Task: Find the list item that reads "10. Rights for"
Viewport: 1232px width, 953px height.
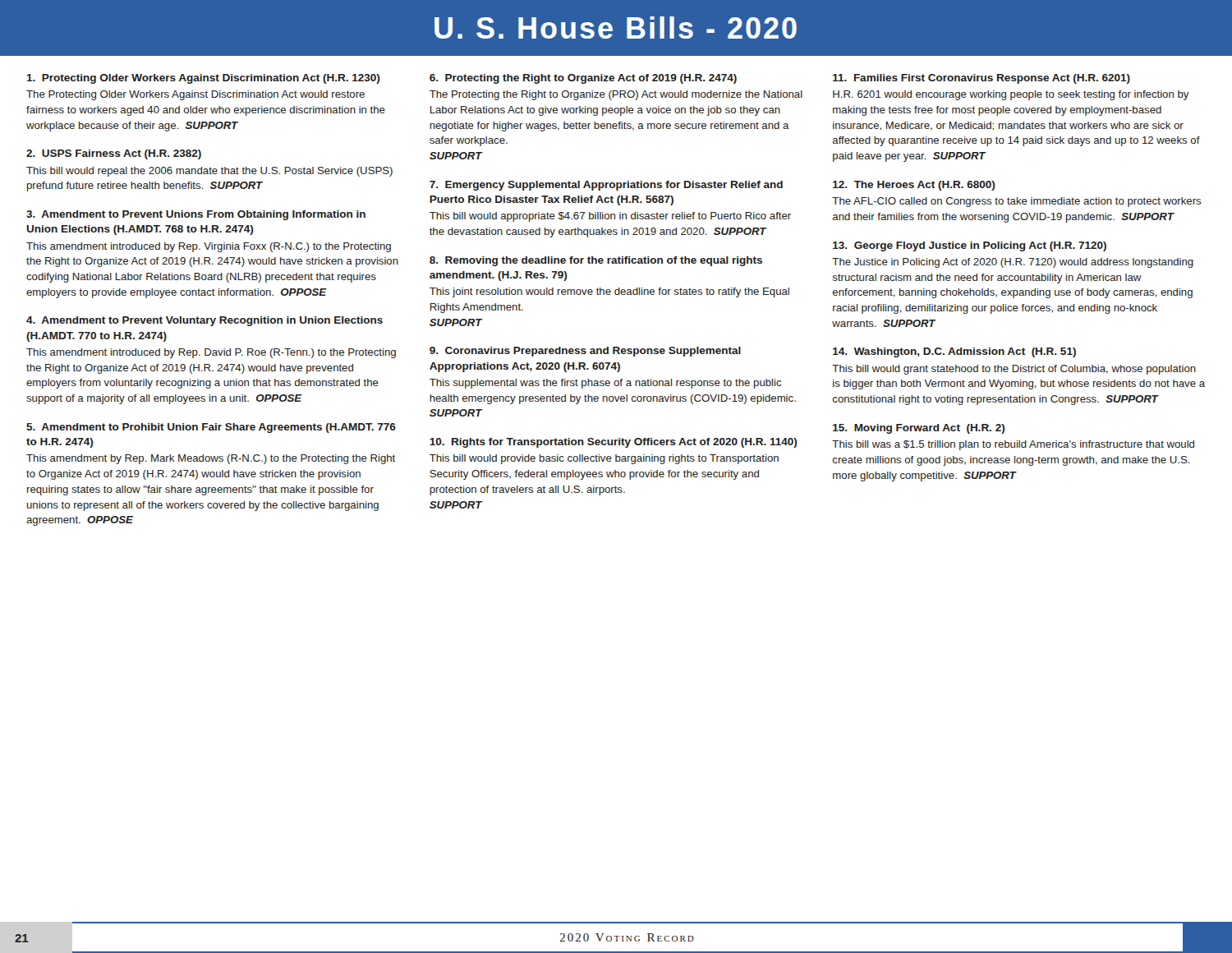Action: point(616,474)
